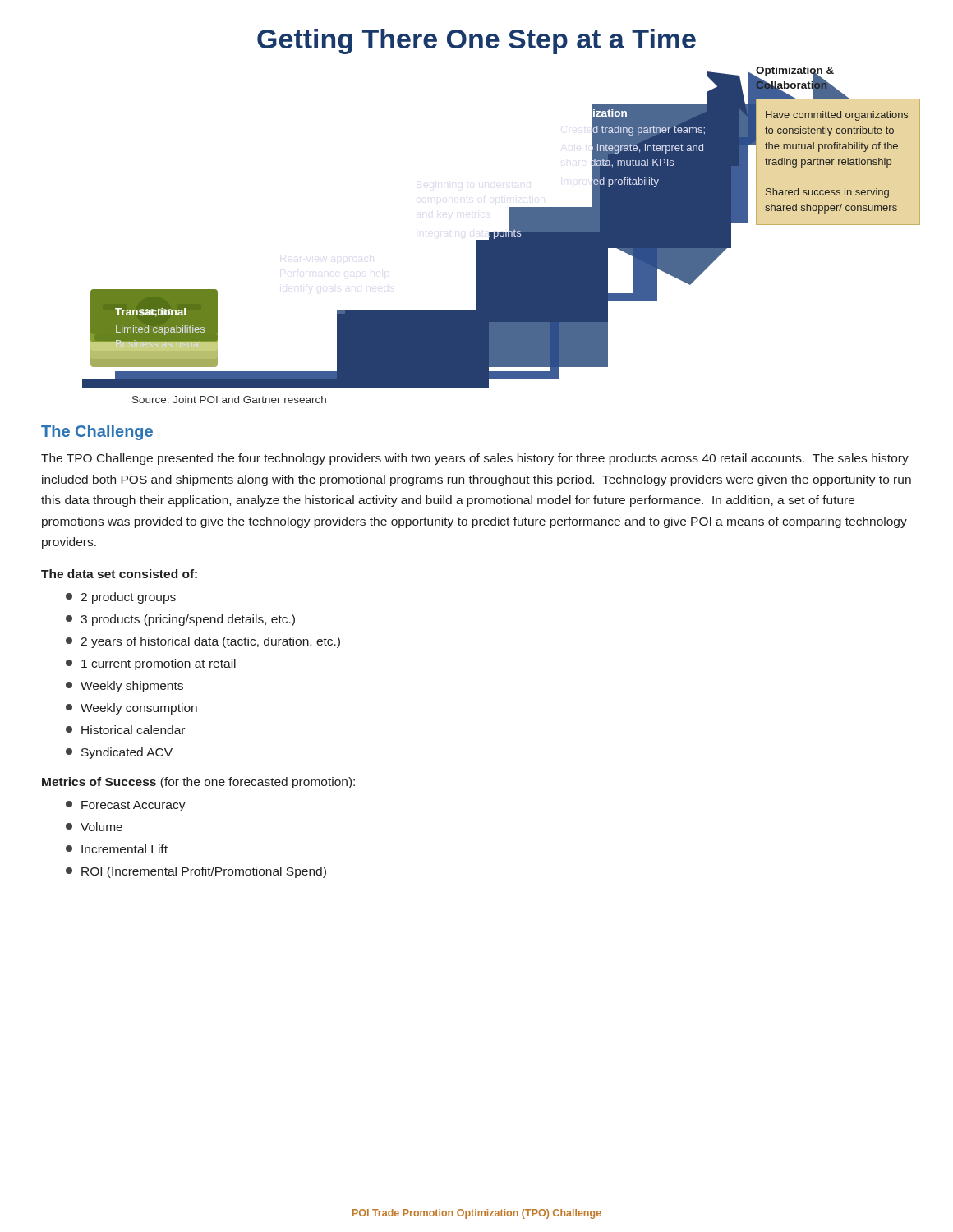This screenshot has width=953, height=1232.
Task: Locate the text block starting "Getting There One Step at a Time"
Action: (x=476, y=39)
